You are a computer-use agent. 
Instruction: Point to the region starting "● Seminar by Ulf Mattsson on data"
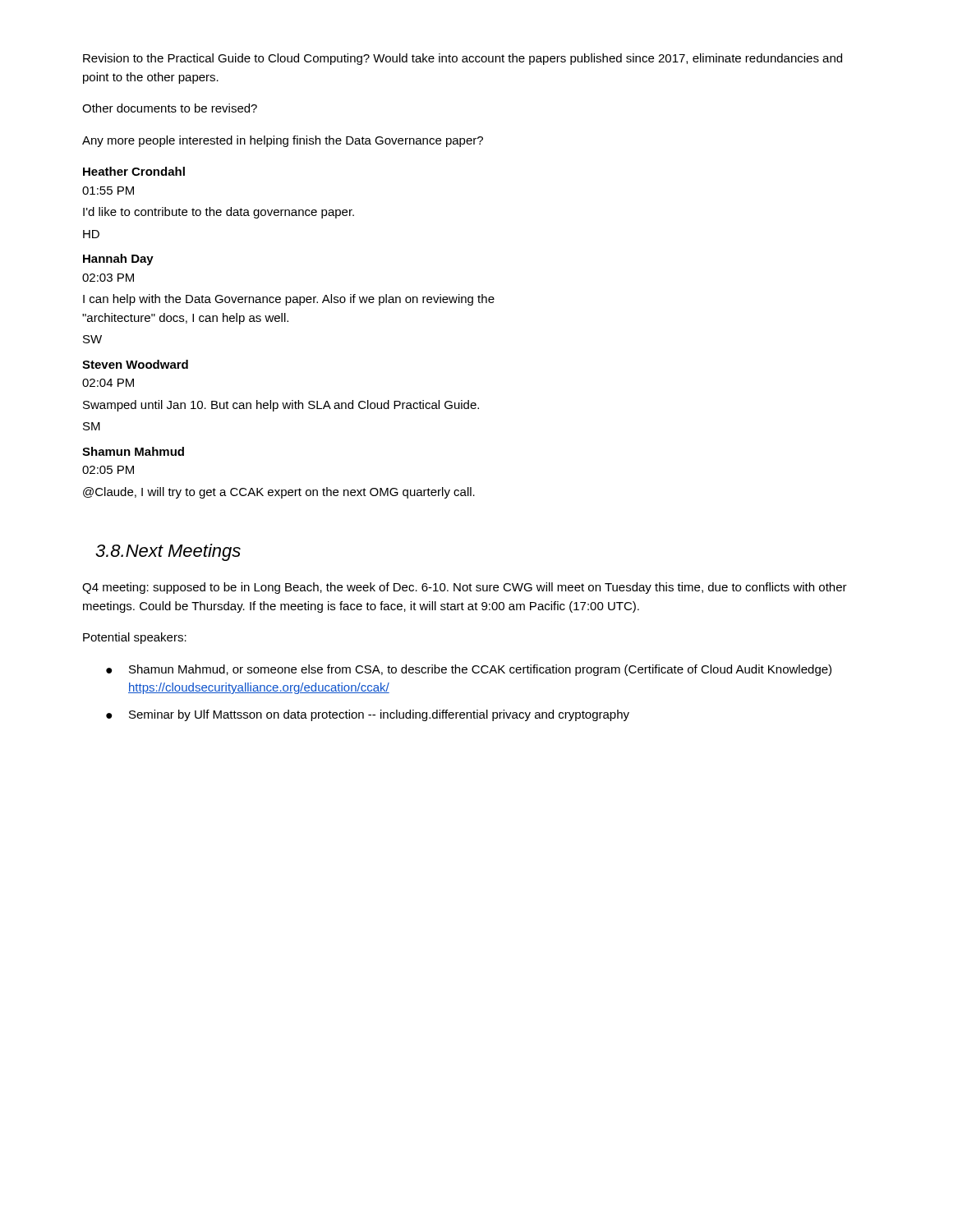[488, 715]
